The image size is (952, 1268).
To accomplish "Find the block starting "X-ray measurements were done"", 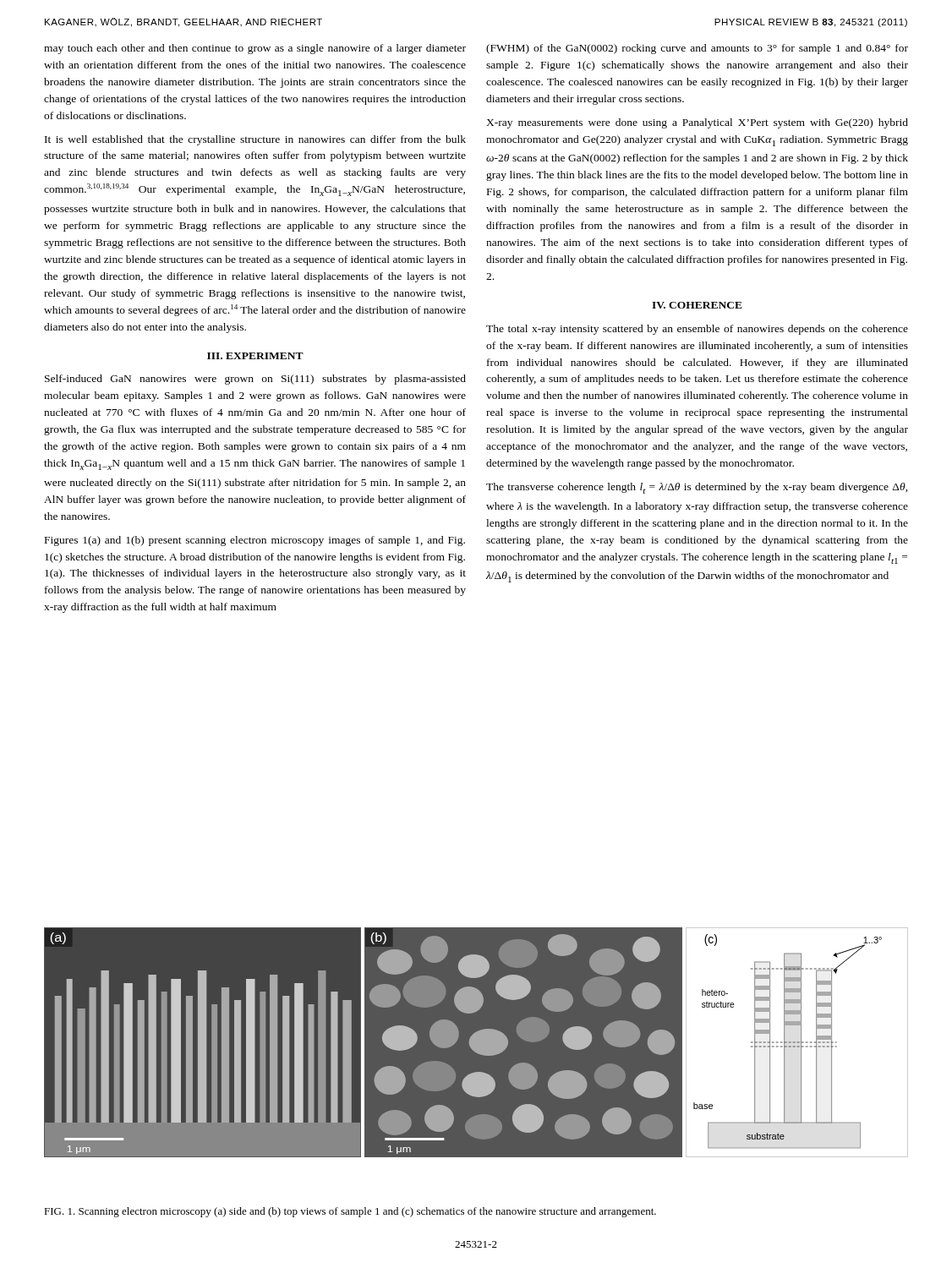I will 697,199.
